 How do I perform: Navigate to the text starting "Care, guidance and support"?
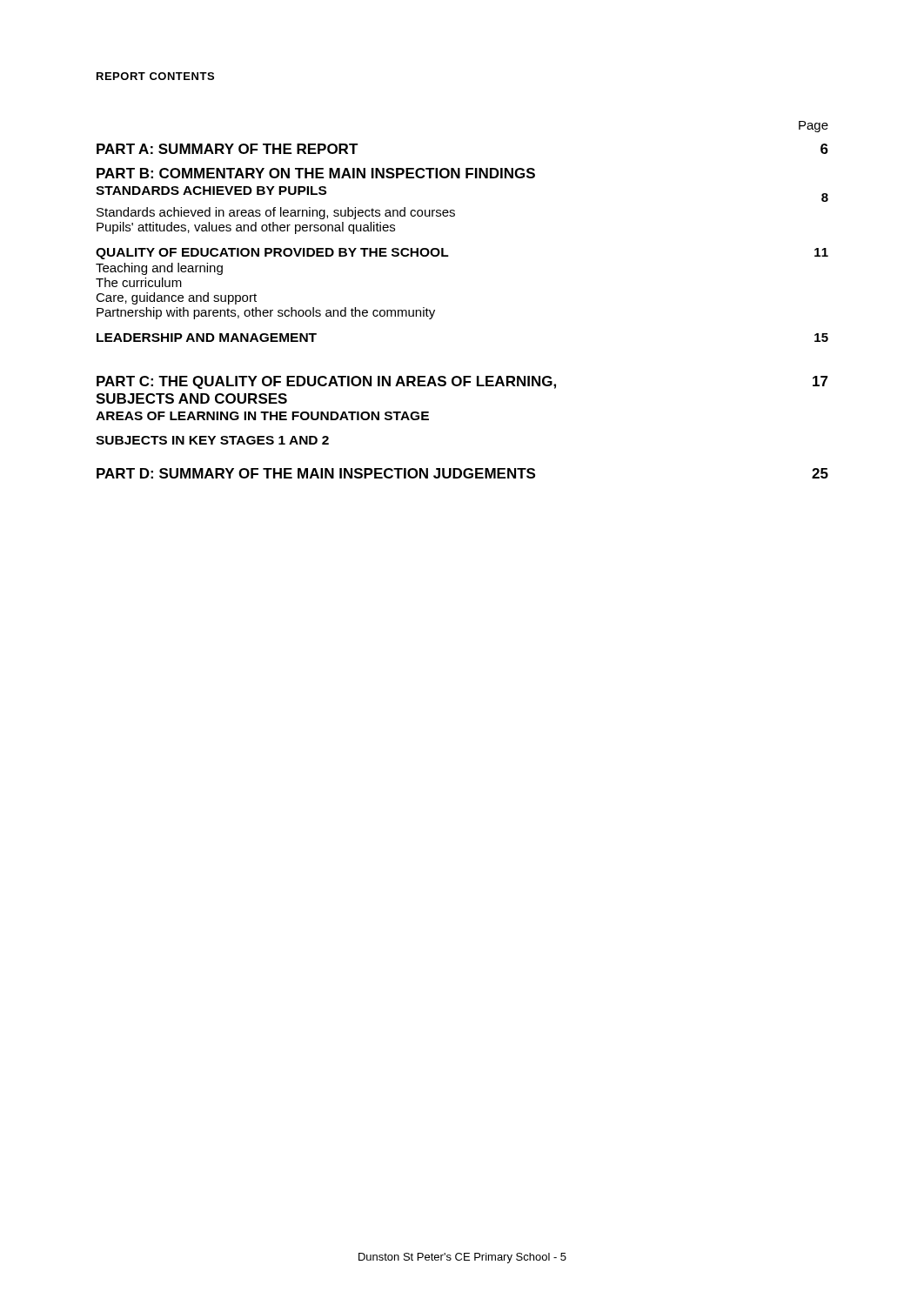(176, 297)
